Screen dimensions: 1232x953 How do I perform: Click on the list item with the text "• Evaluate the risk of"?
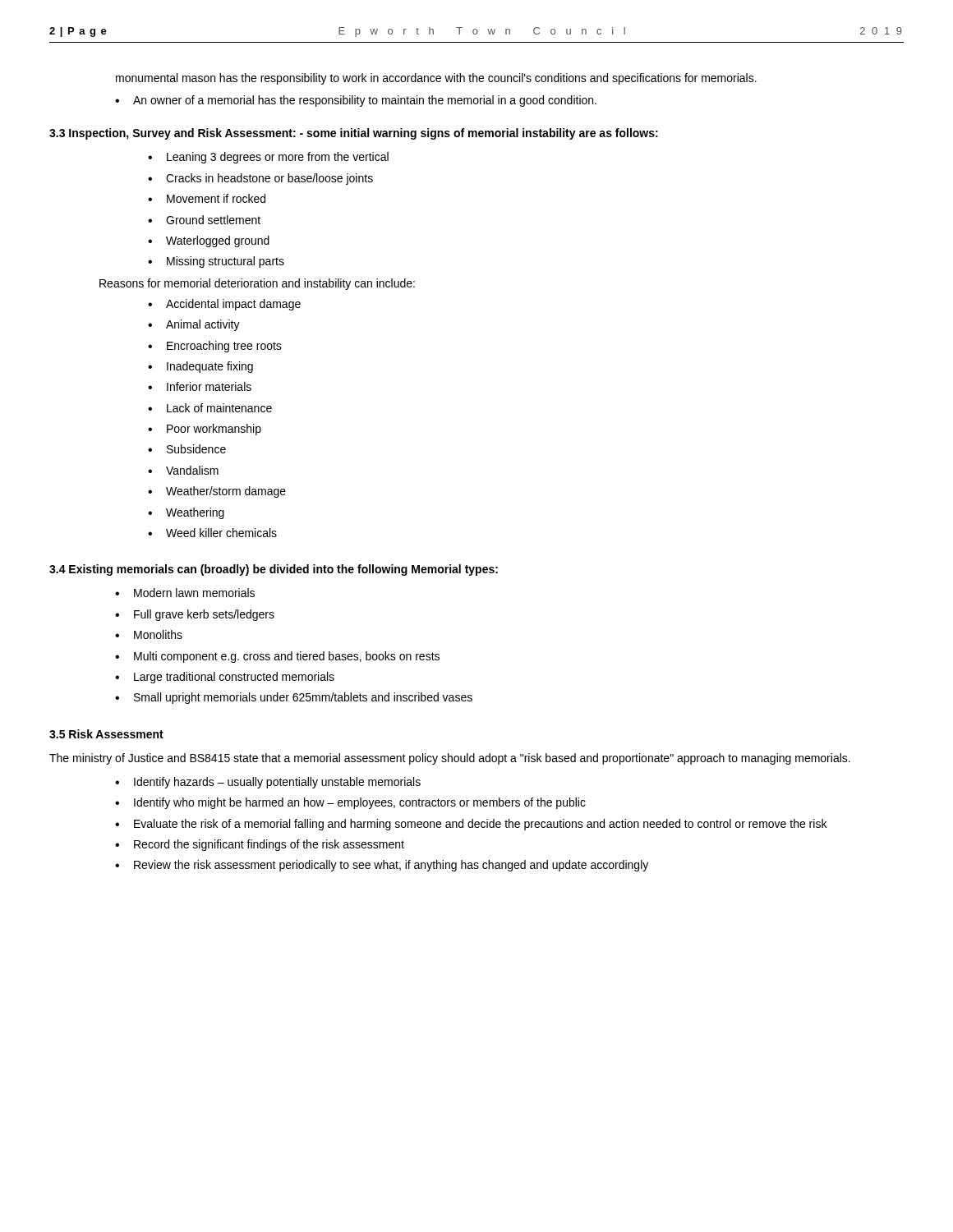509,824
